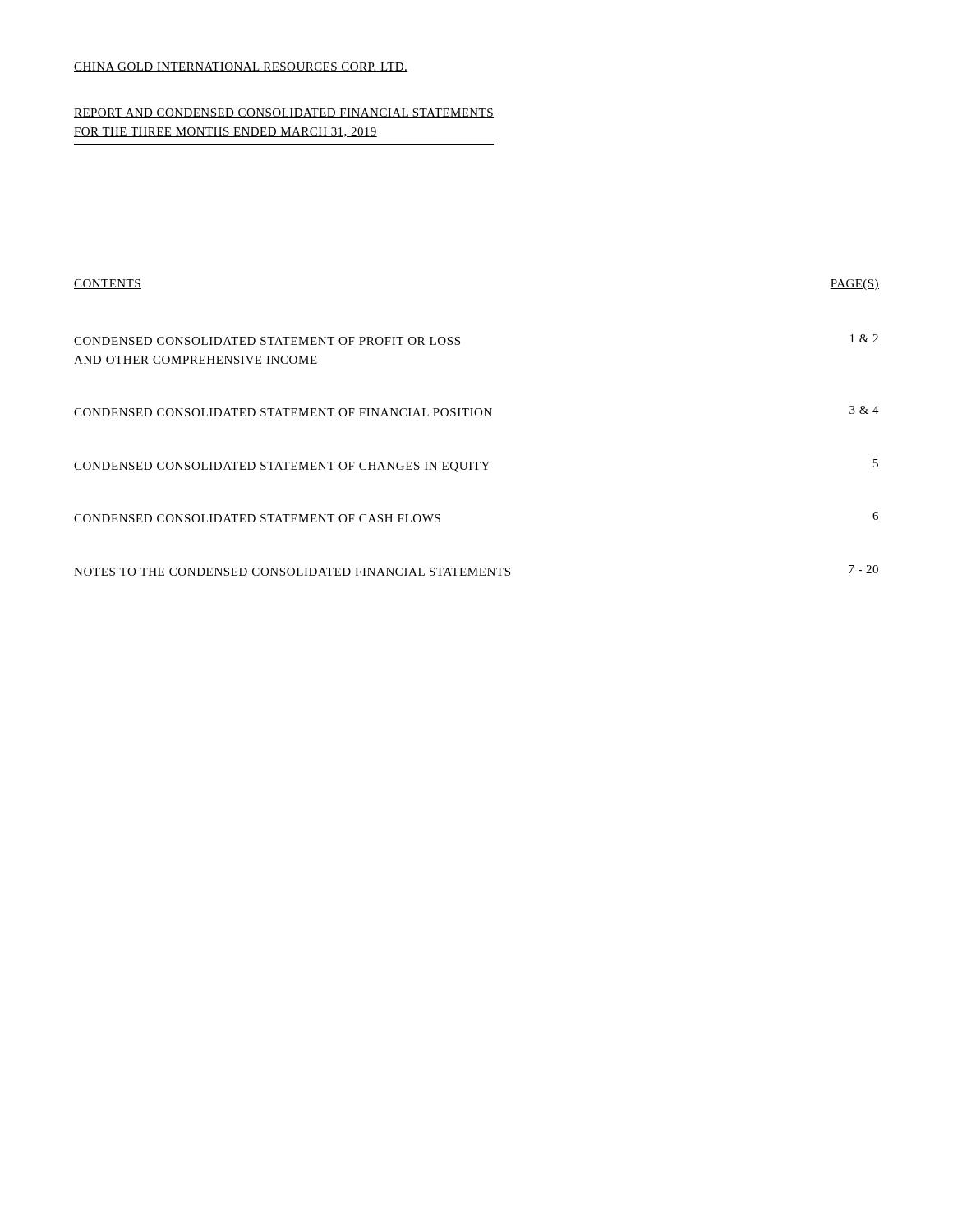
Task: Click on the element starting "CONDENSED CONSOLIDATED STATEMENT OF PROFIT OR LOSS"
Action: click(x=262, y=340)
